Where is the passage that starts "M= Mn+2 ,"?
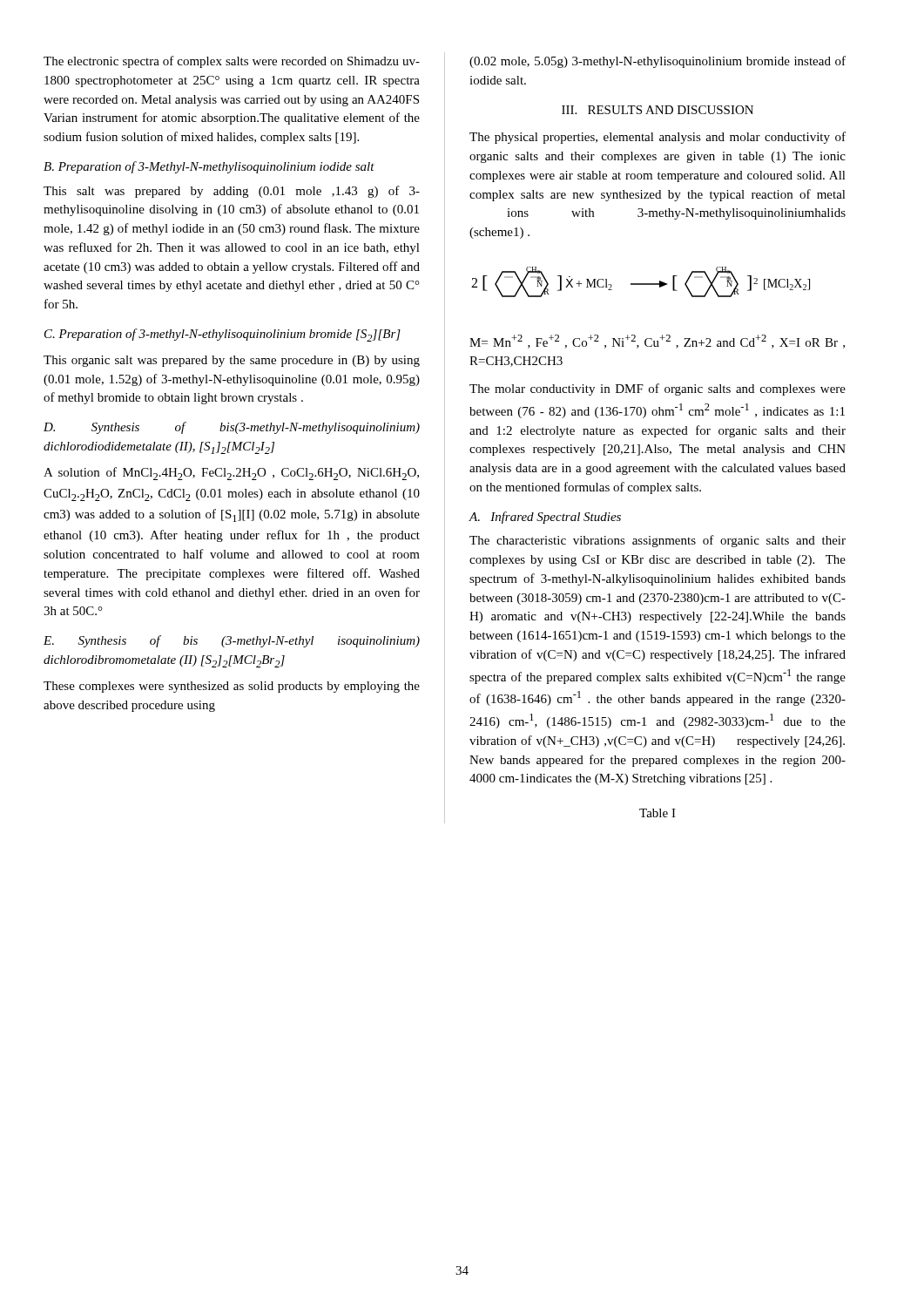The width and height of the screenshot is (924, 1307). click(658, 350)
